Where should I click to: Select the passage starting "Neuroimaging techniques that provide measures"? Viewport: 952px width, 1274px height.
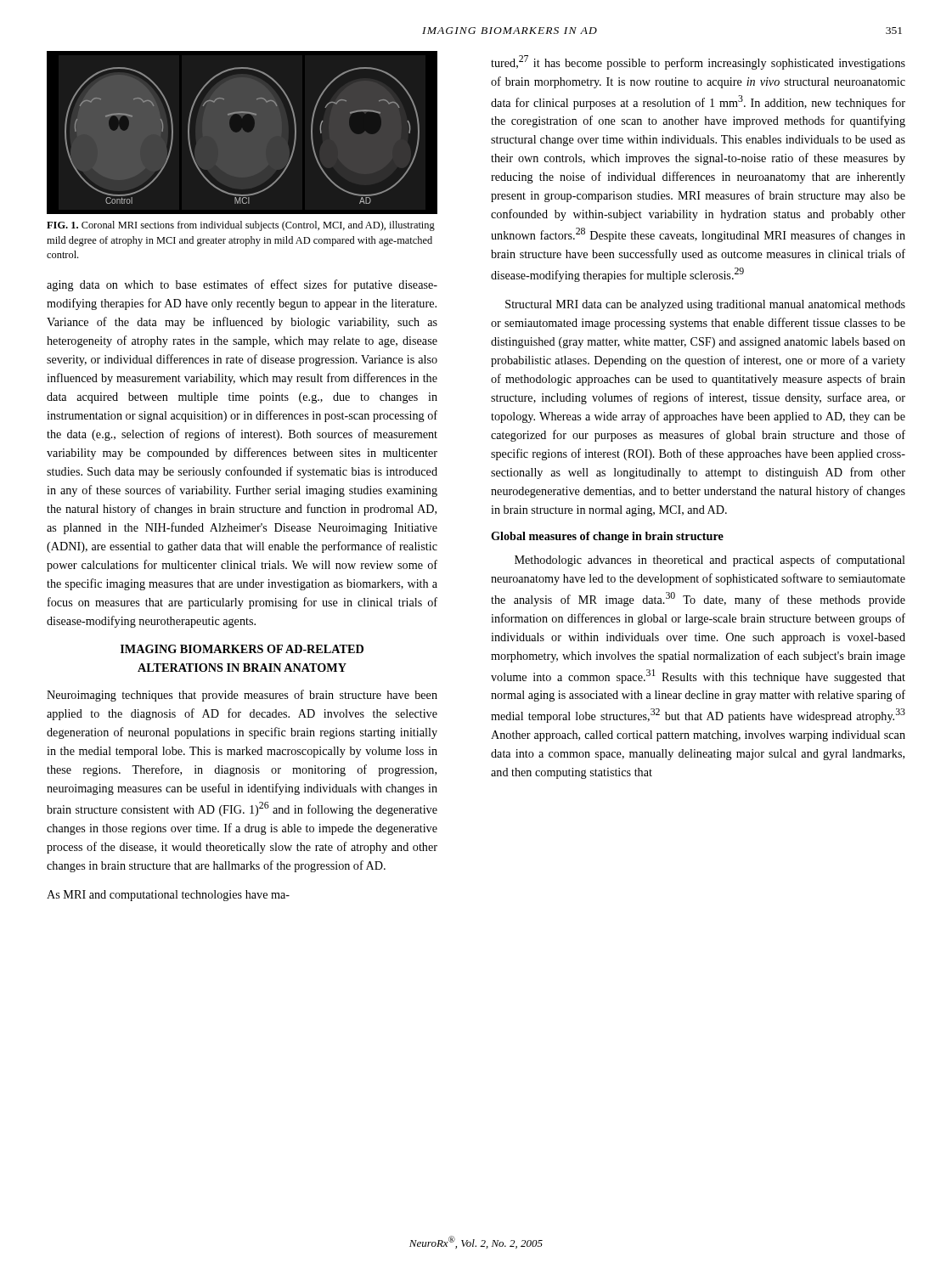242,780
